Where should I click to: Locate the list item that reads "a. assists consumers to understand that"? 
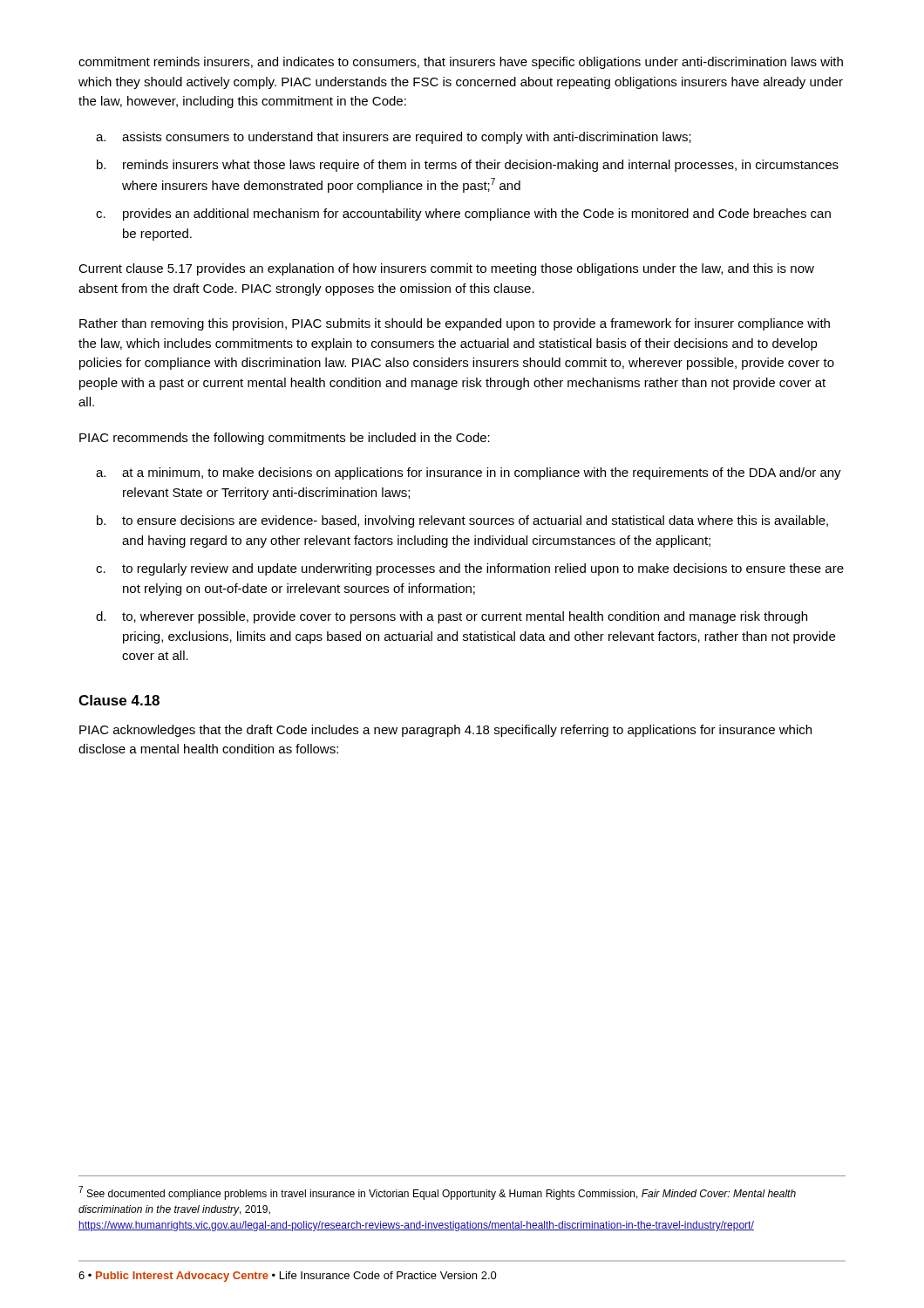click(471, 137)
